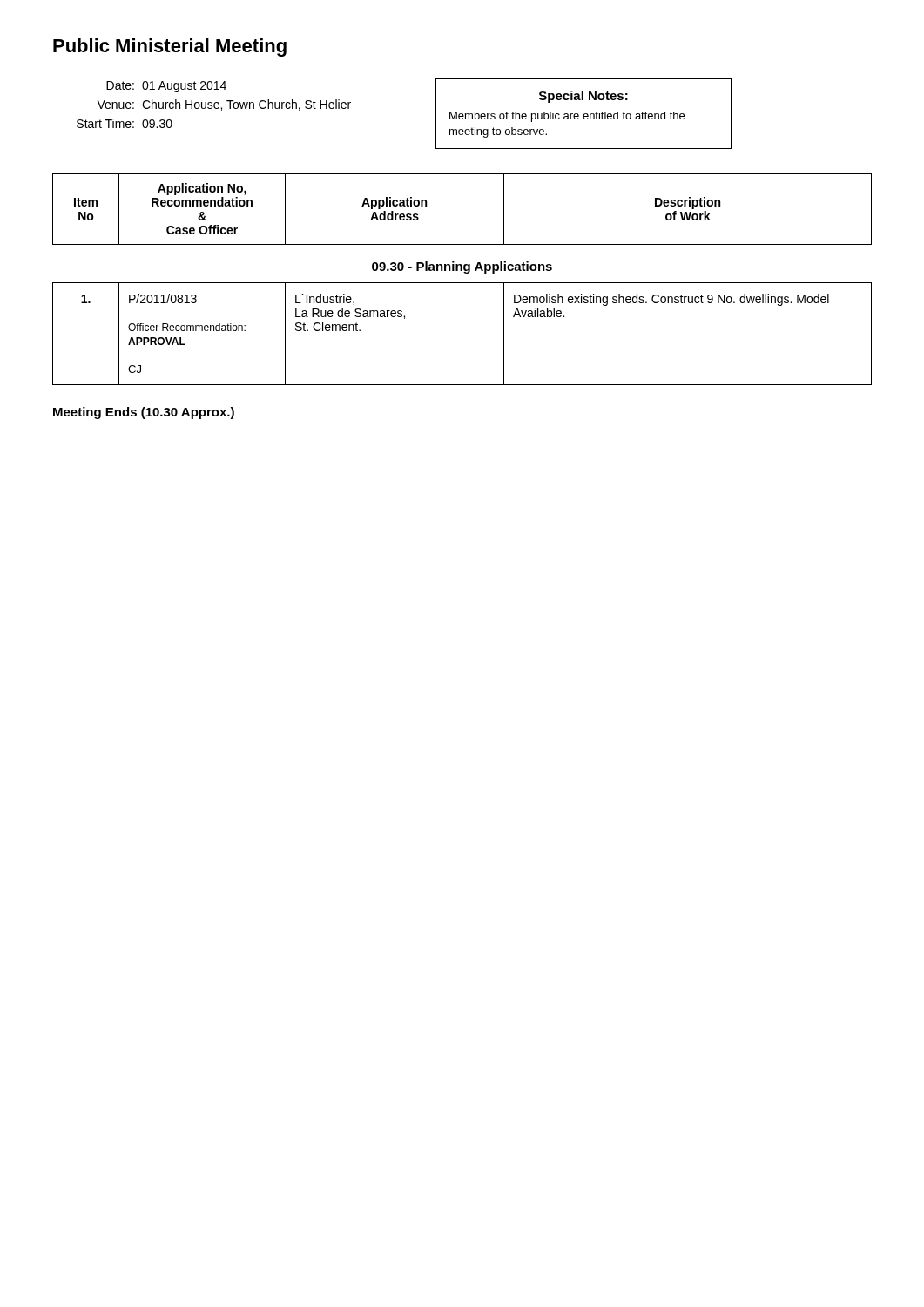Click where it says "09.30 - Planning Applications"
Viewport: 924px width, 1307px height.
[x=462, y=266]
